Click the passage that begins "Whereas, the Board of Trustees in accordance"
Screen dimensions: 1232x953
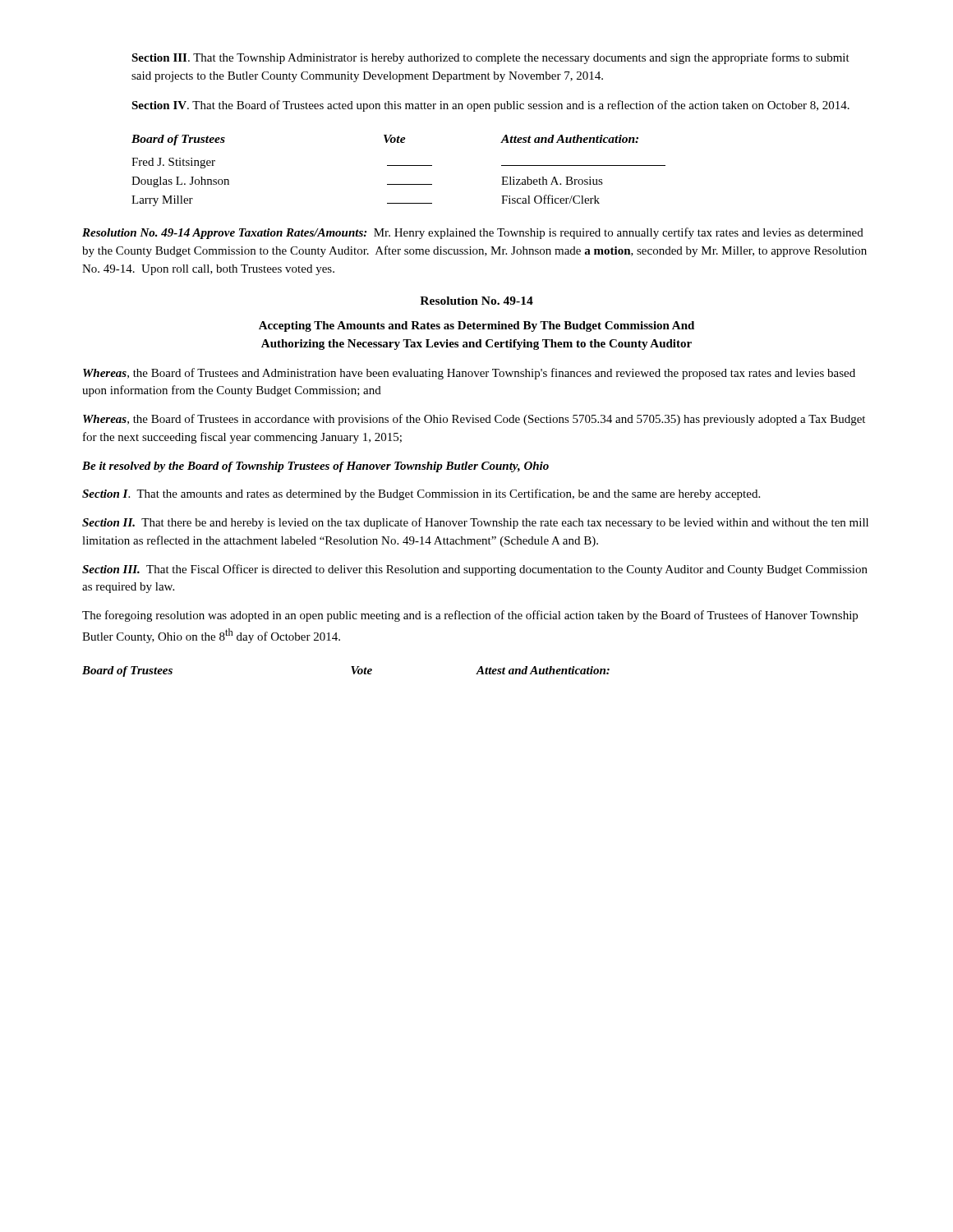pyautogui.click(x=476, y=428)
